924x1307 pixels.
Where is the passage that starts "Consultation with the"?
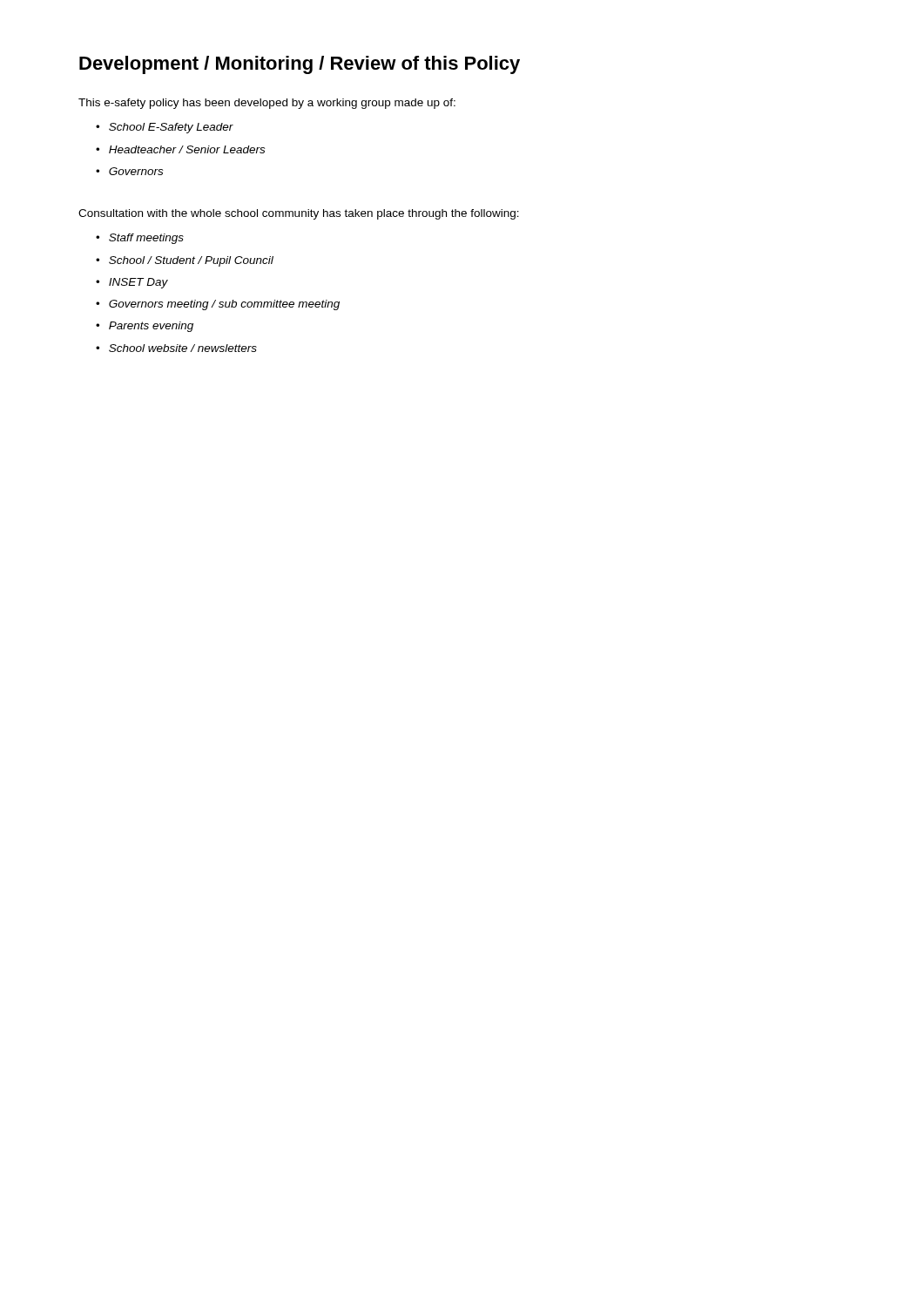(x=299, y=213)
